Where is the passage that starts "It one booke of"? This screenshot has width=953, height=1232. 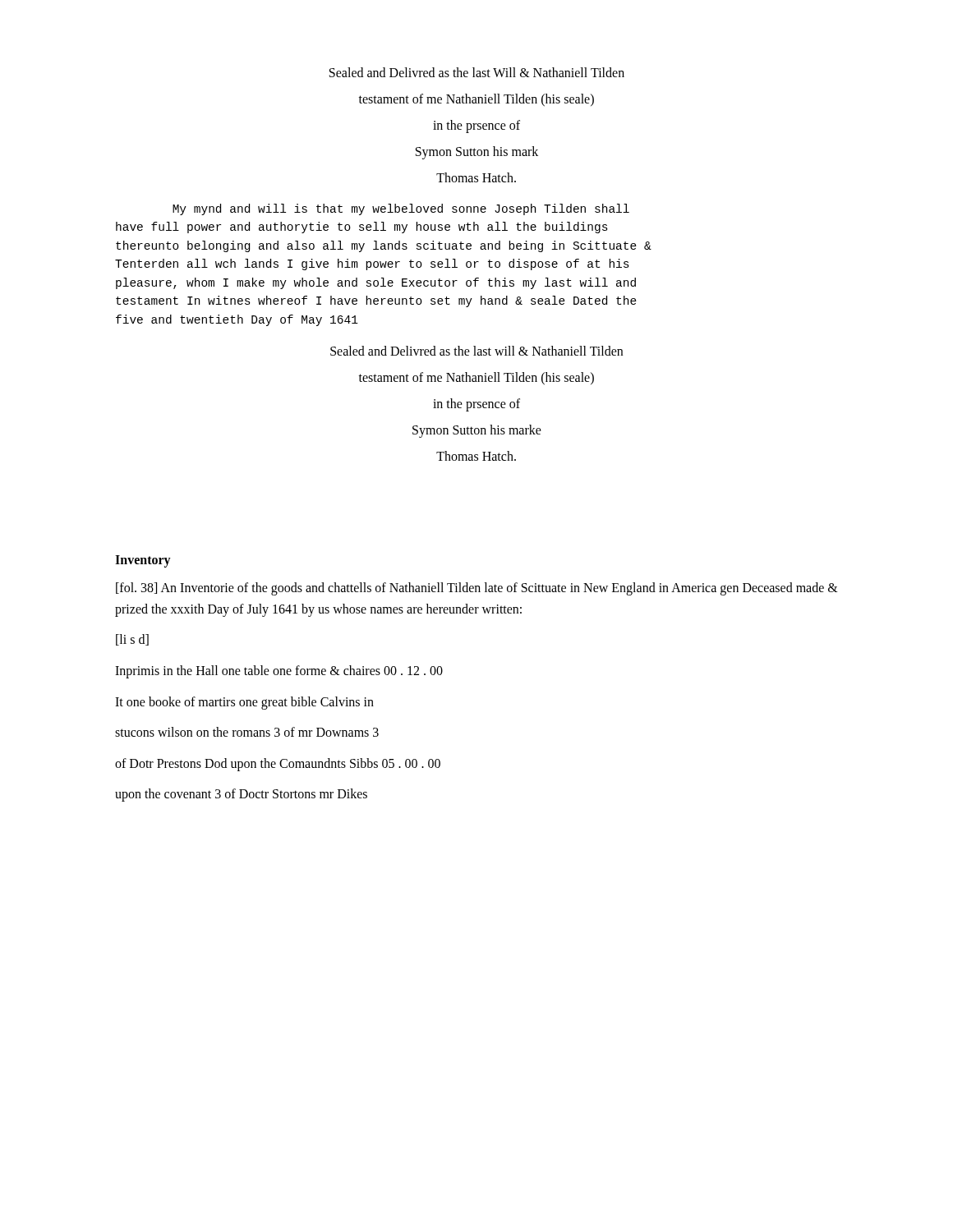[244, 702]
